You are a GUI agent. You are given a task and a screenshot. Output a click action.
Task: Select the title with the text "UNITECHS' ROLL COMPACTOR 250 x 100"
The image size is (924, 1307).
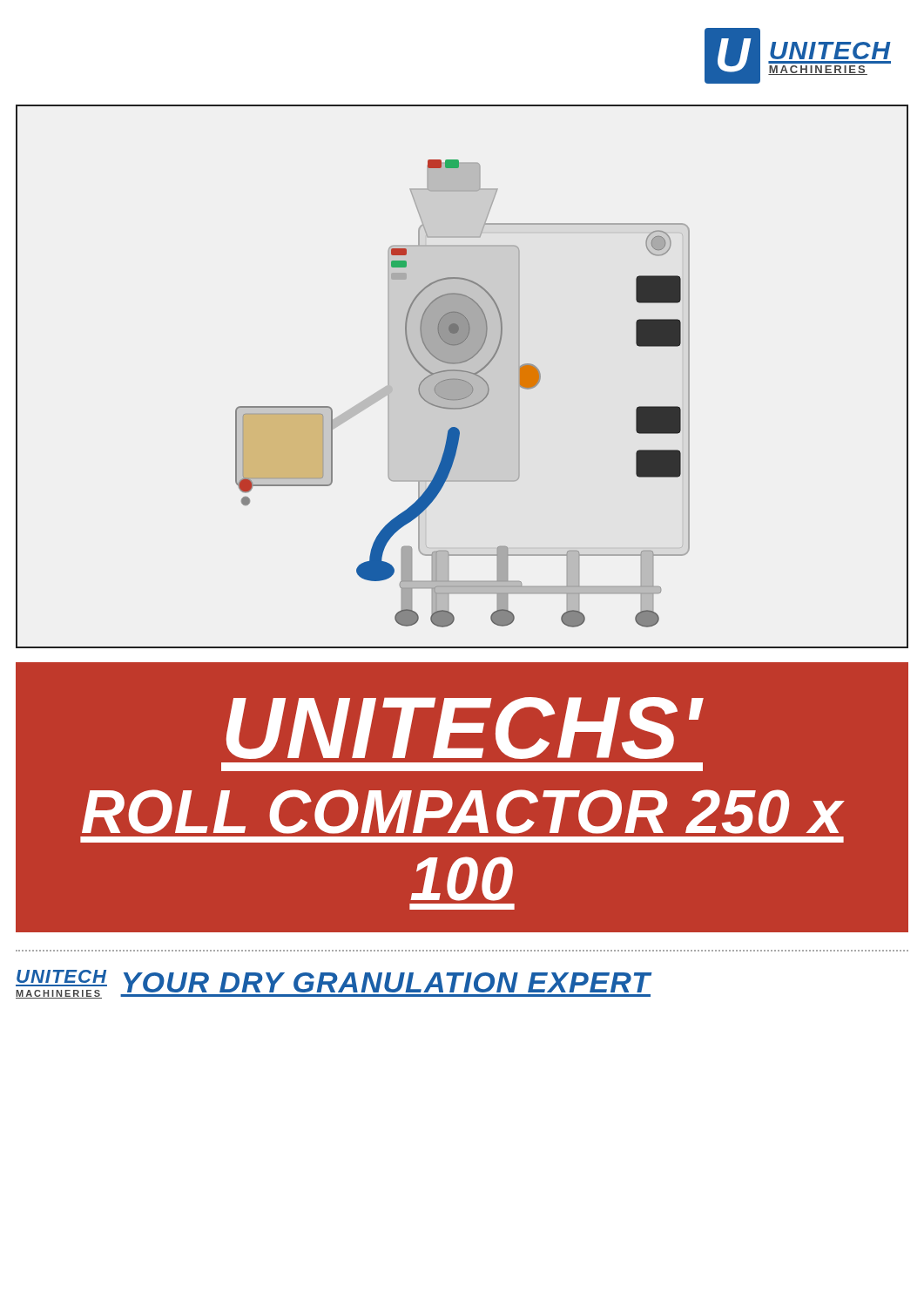(x=462, y=796)
